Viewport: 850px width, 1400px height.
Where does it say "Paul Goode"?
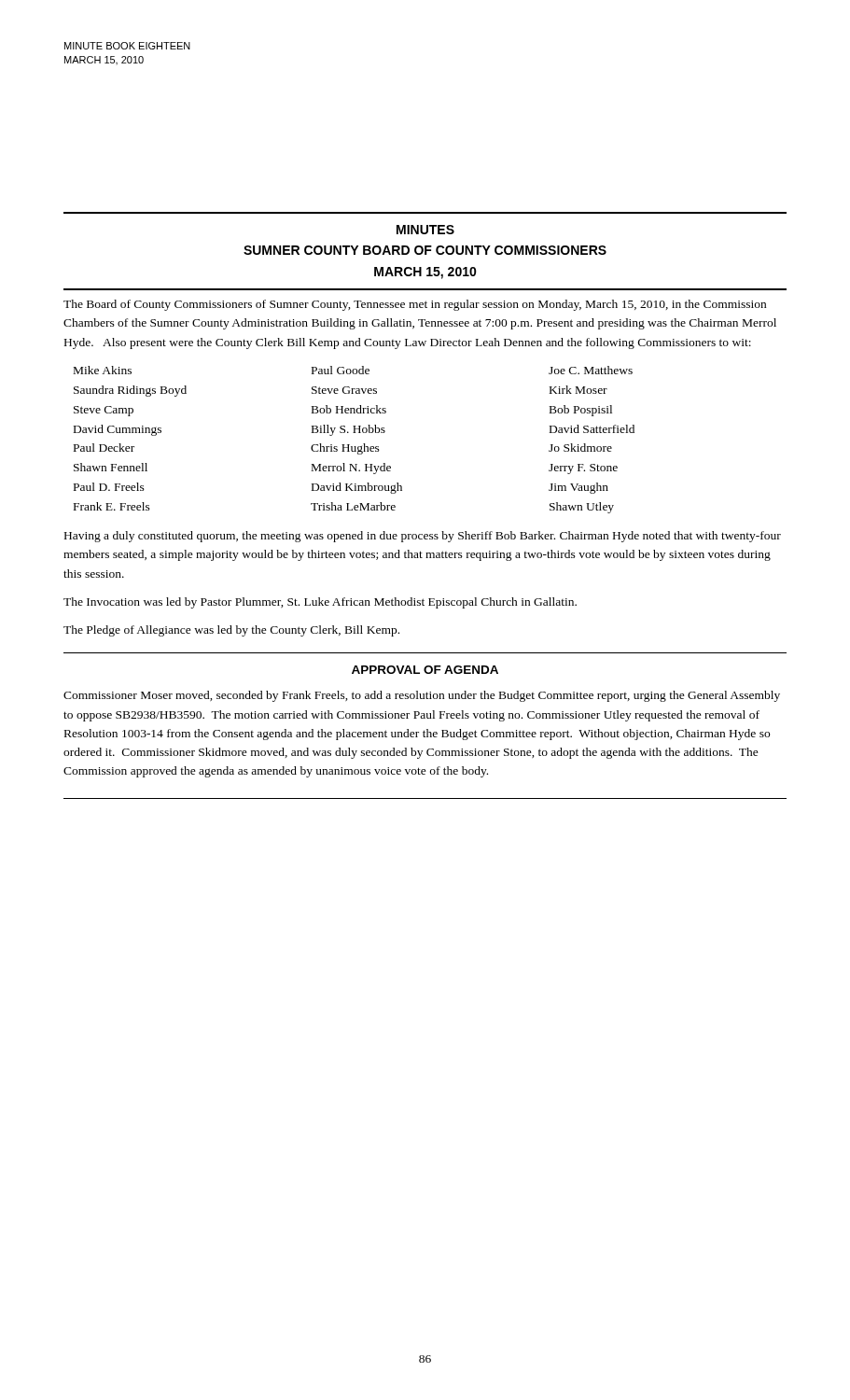click(x=340, y=370)
